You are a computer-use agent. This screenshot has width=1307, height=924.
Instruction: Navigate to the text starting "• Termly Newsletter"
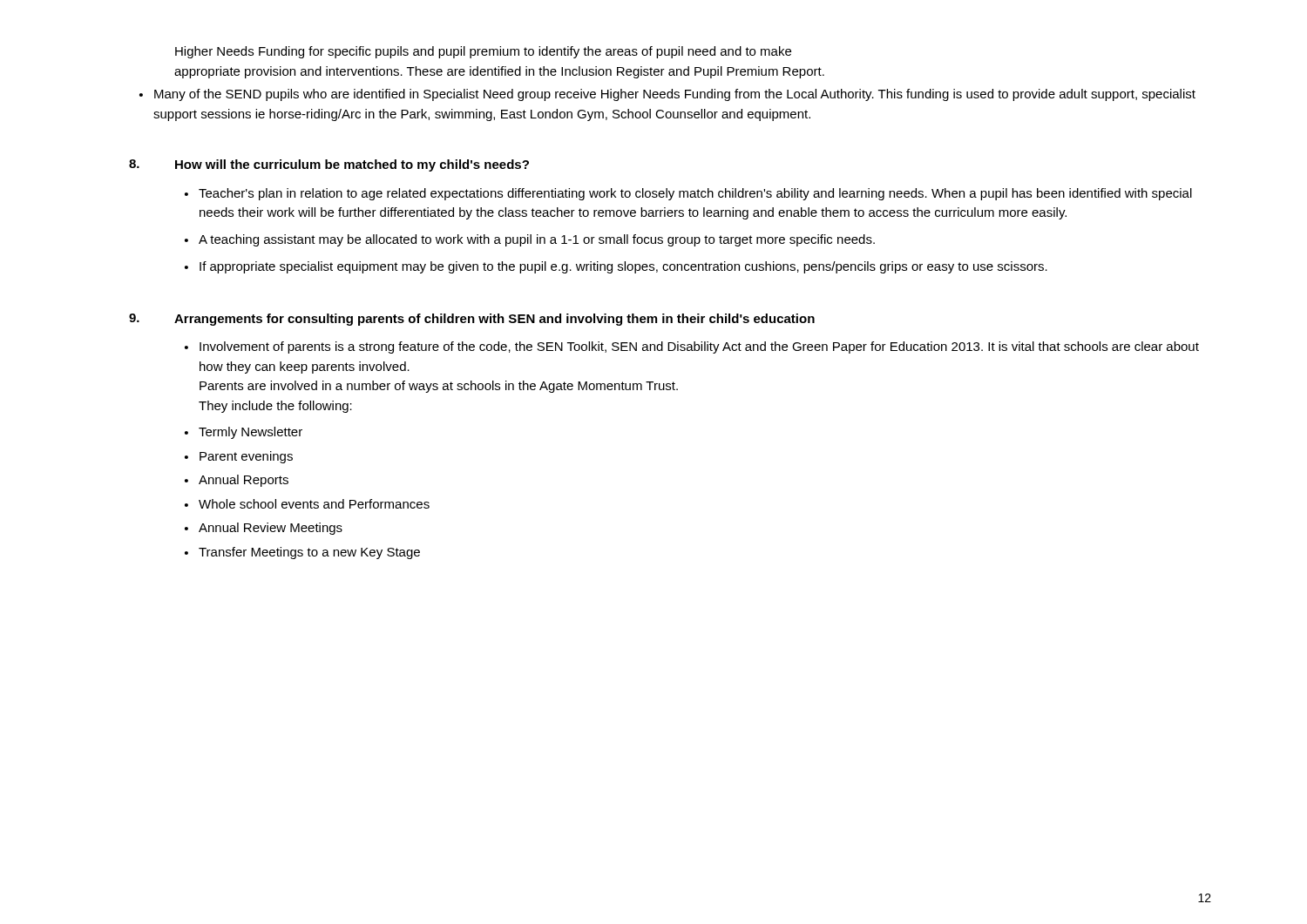tap(244, 433)
